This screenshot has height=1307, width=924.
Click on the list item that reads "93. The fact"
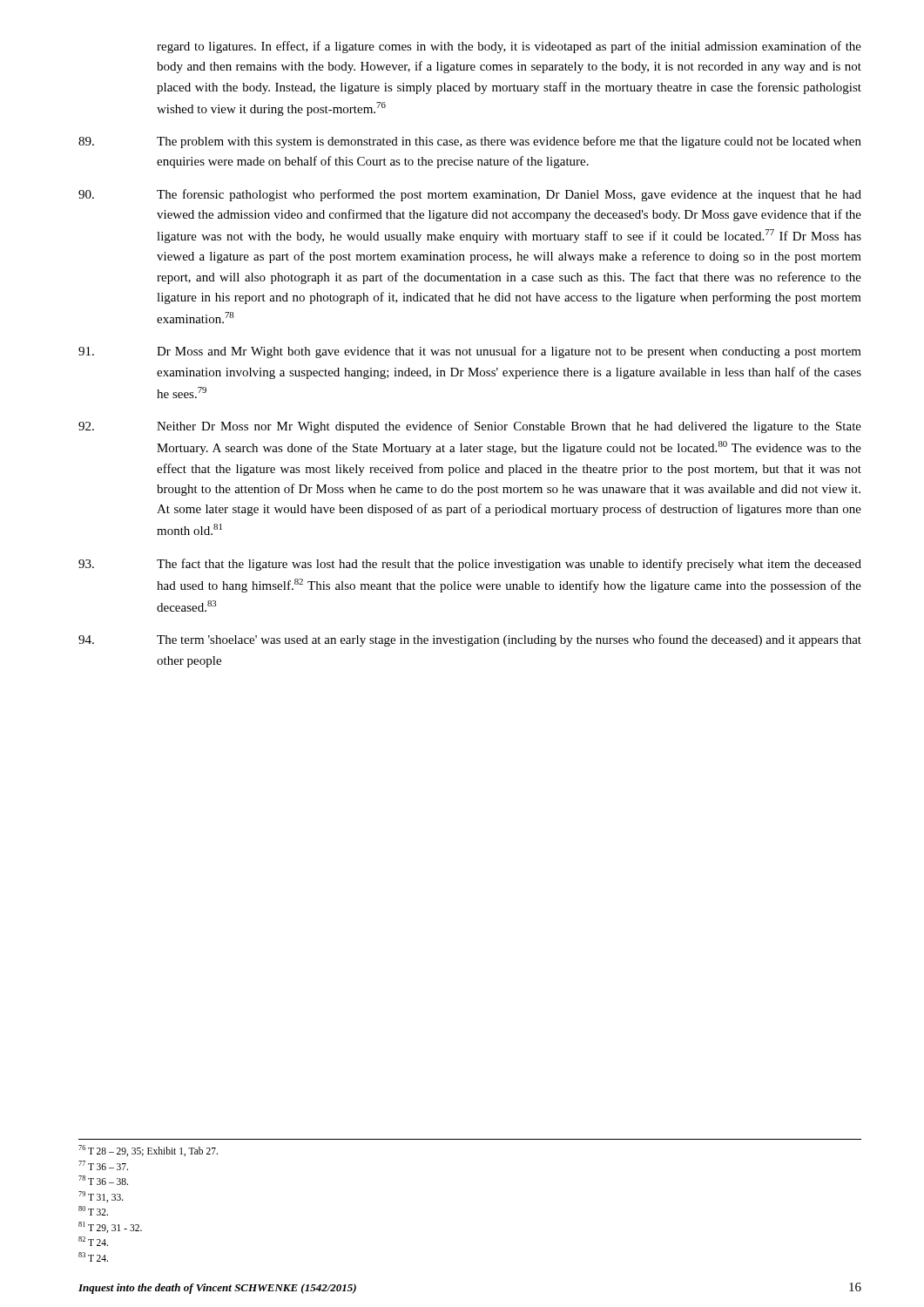(x=470, y=586)
